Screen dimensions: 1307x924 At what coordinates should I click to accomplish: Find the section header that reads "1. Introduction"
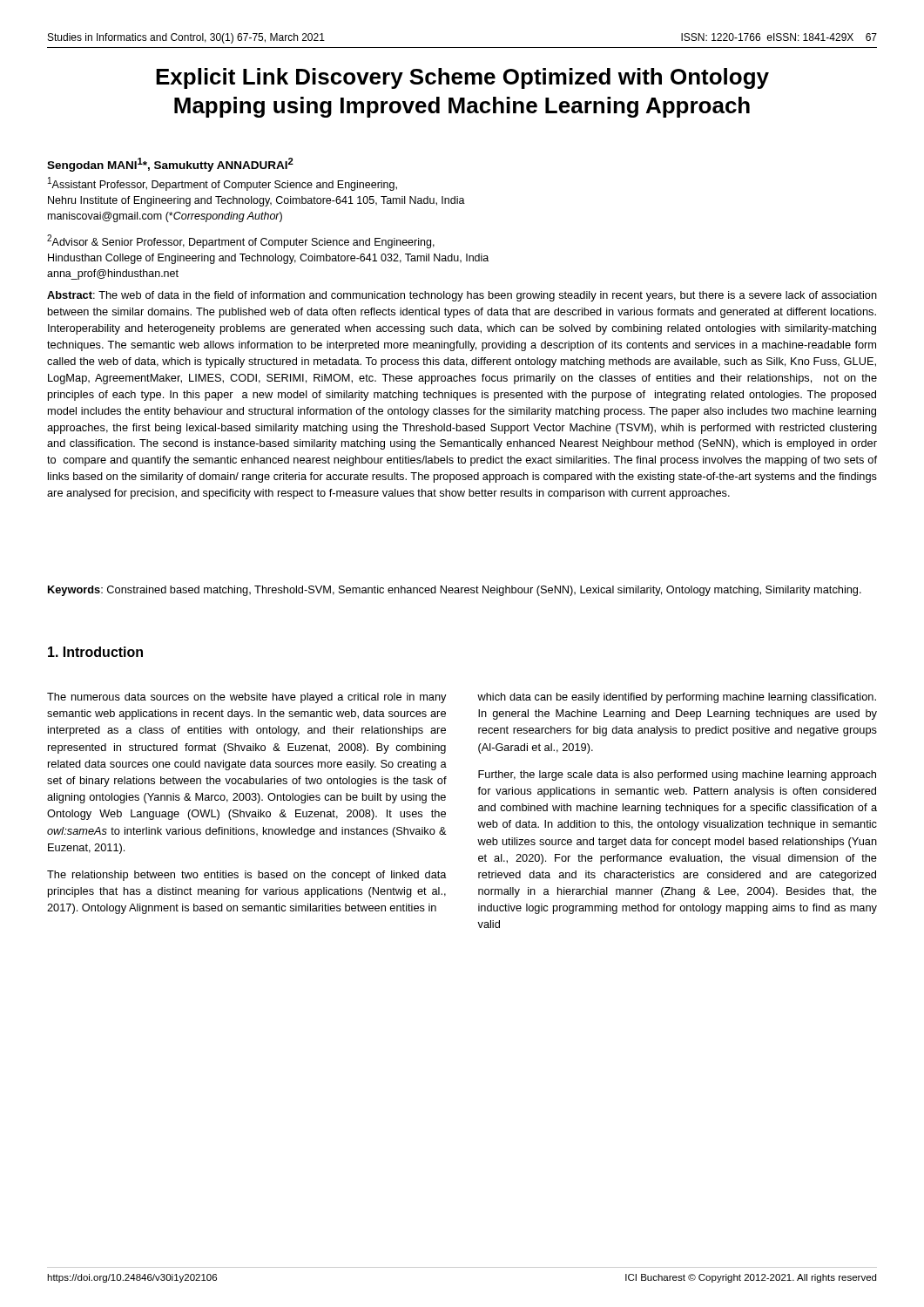tap(95, 652)
